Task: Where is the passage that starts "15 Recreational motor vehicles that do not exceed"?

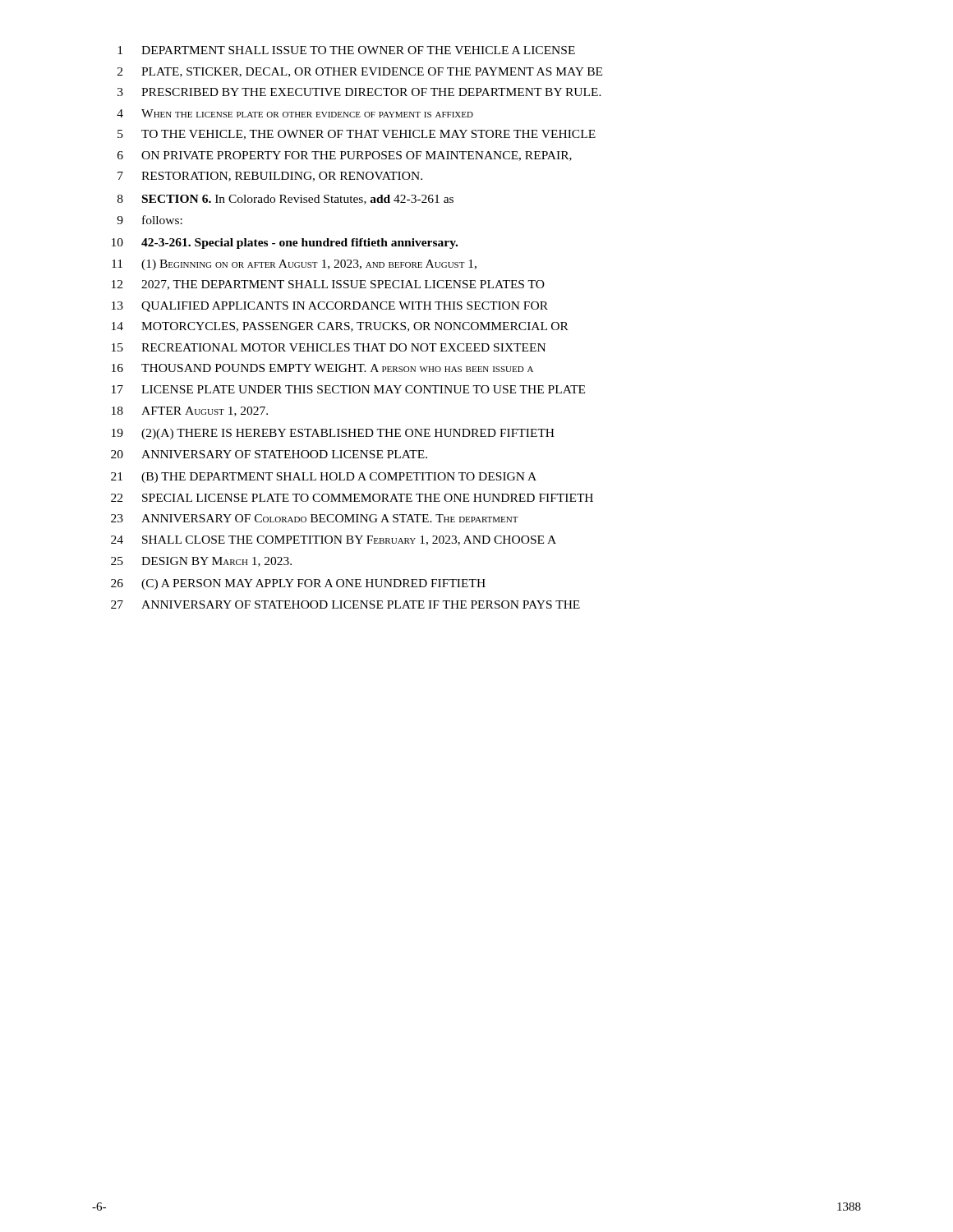Action: click(476, 347)
